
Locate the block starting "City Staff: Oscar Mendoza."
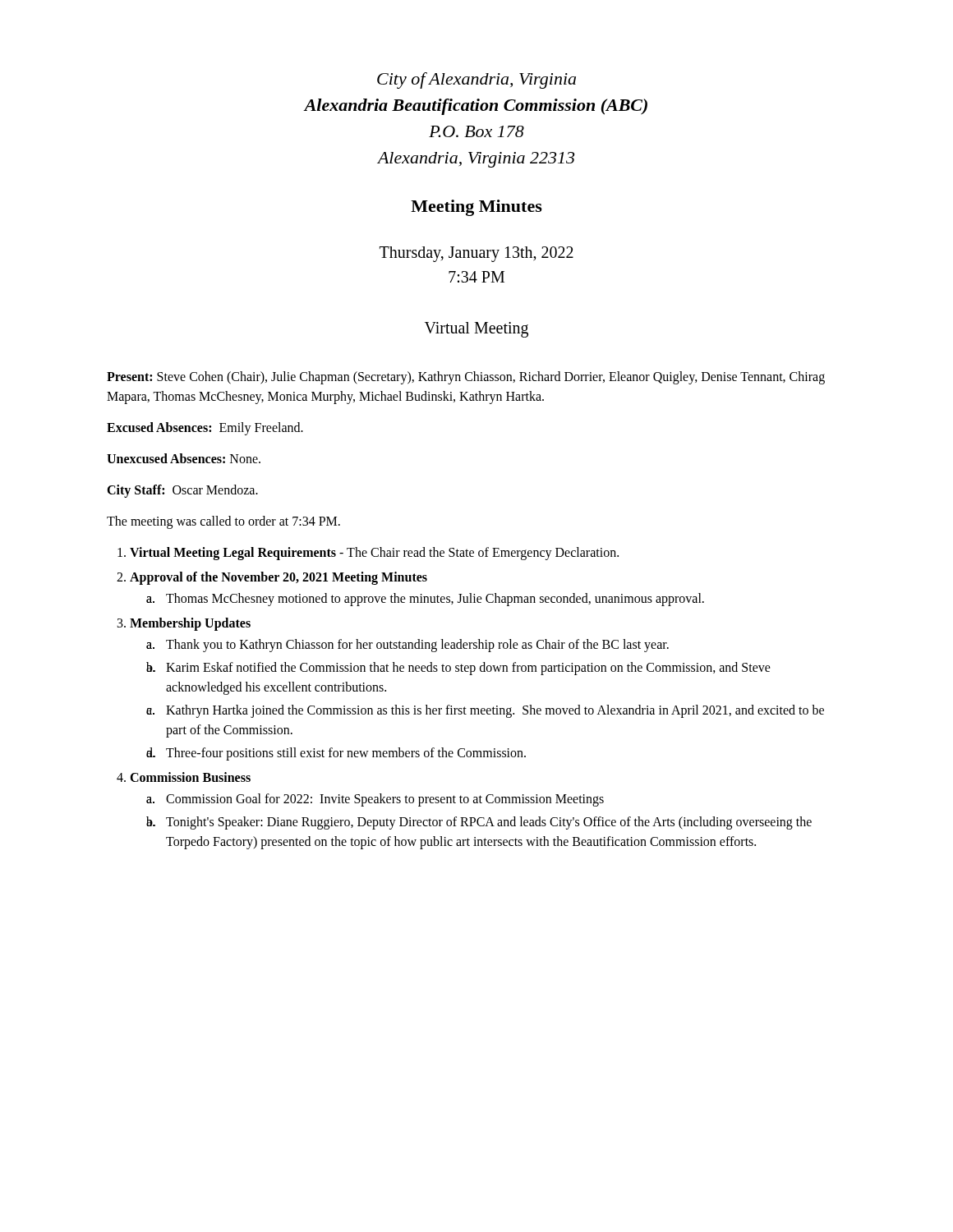pyautogui.click(x=183, y=490)
